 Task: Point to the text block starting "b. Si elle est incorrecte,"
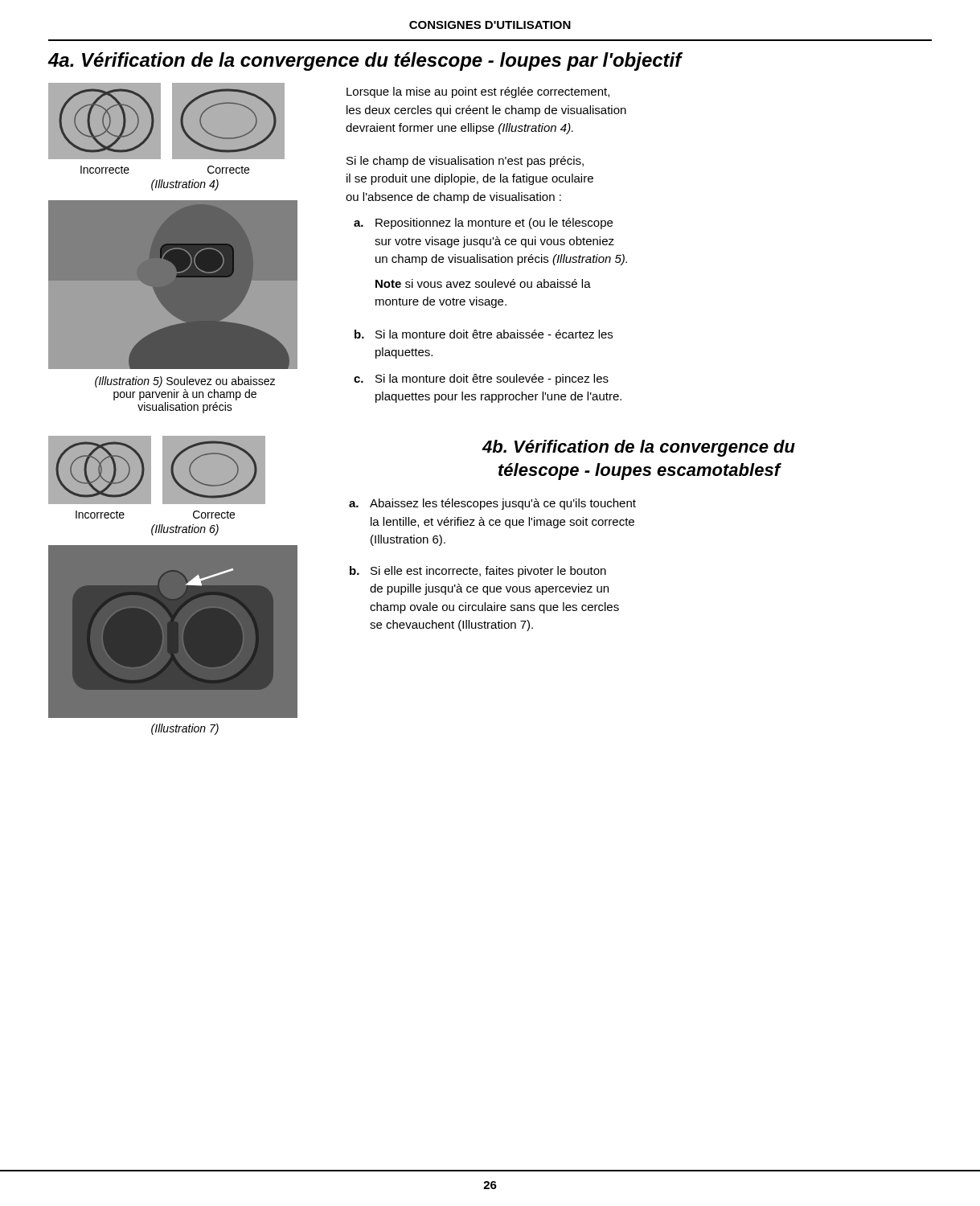click(484, 598)
